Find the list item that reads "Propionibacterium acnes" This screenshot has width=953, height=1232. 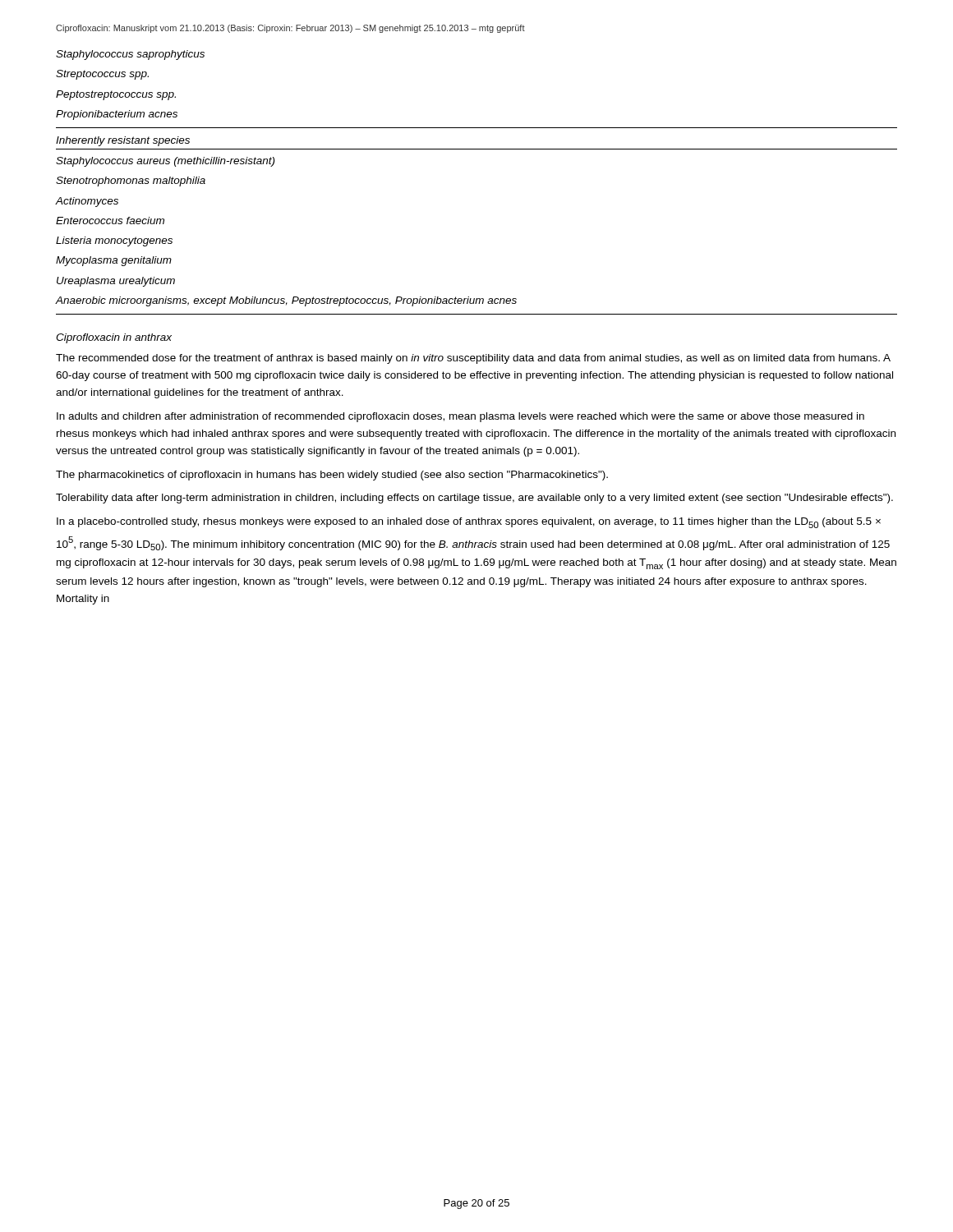[x=117, y=114]
